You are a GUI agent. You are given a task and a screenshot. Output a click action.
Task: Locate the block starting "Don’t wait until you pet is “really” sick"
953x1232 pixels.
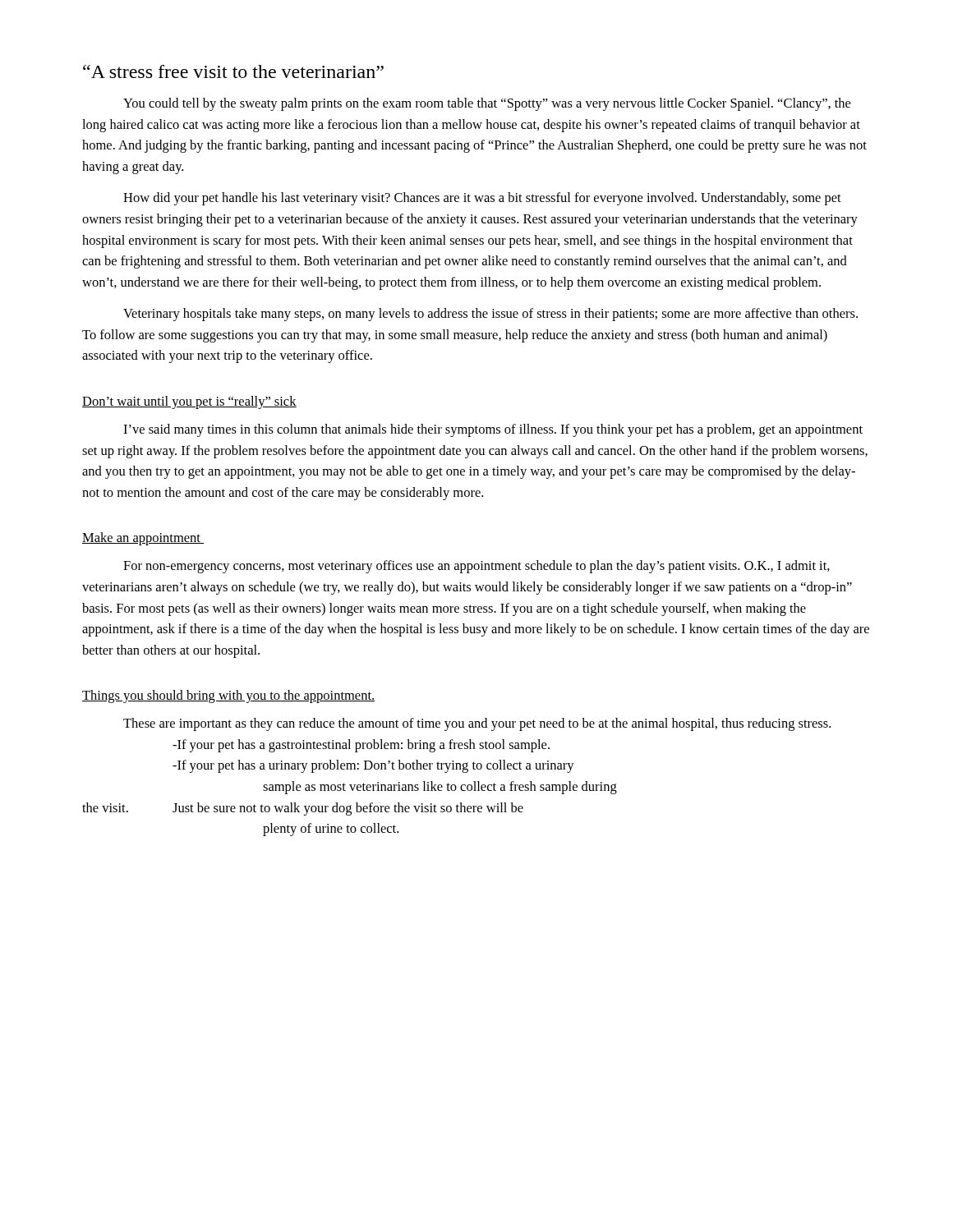point(189,401)
